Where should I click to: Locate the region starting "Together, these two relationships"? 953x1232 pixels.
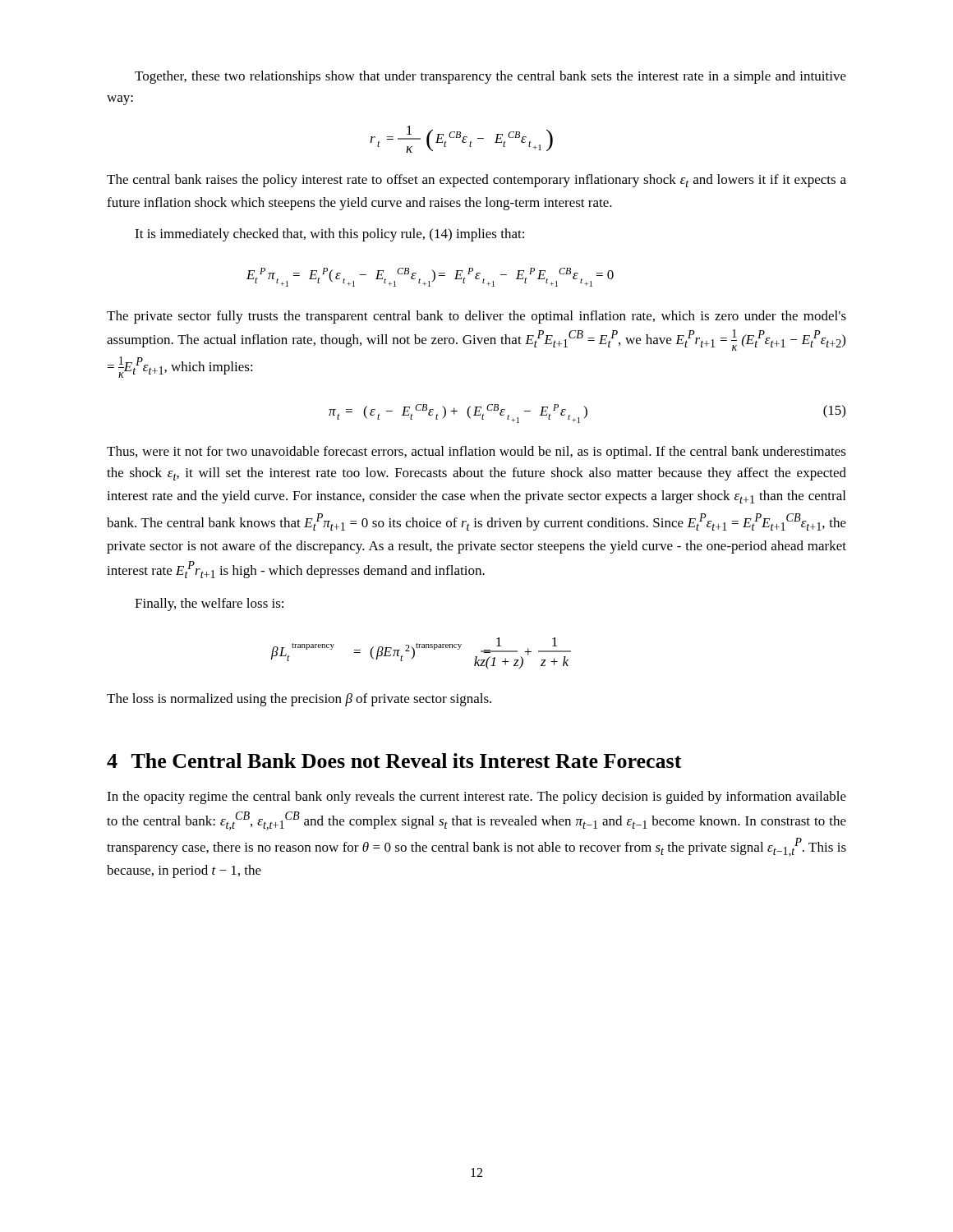[476, 87]
